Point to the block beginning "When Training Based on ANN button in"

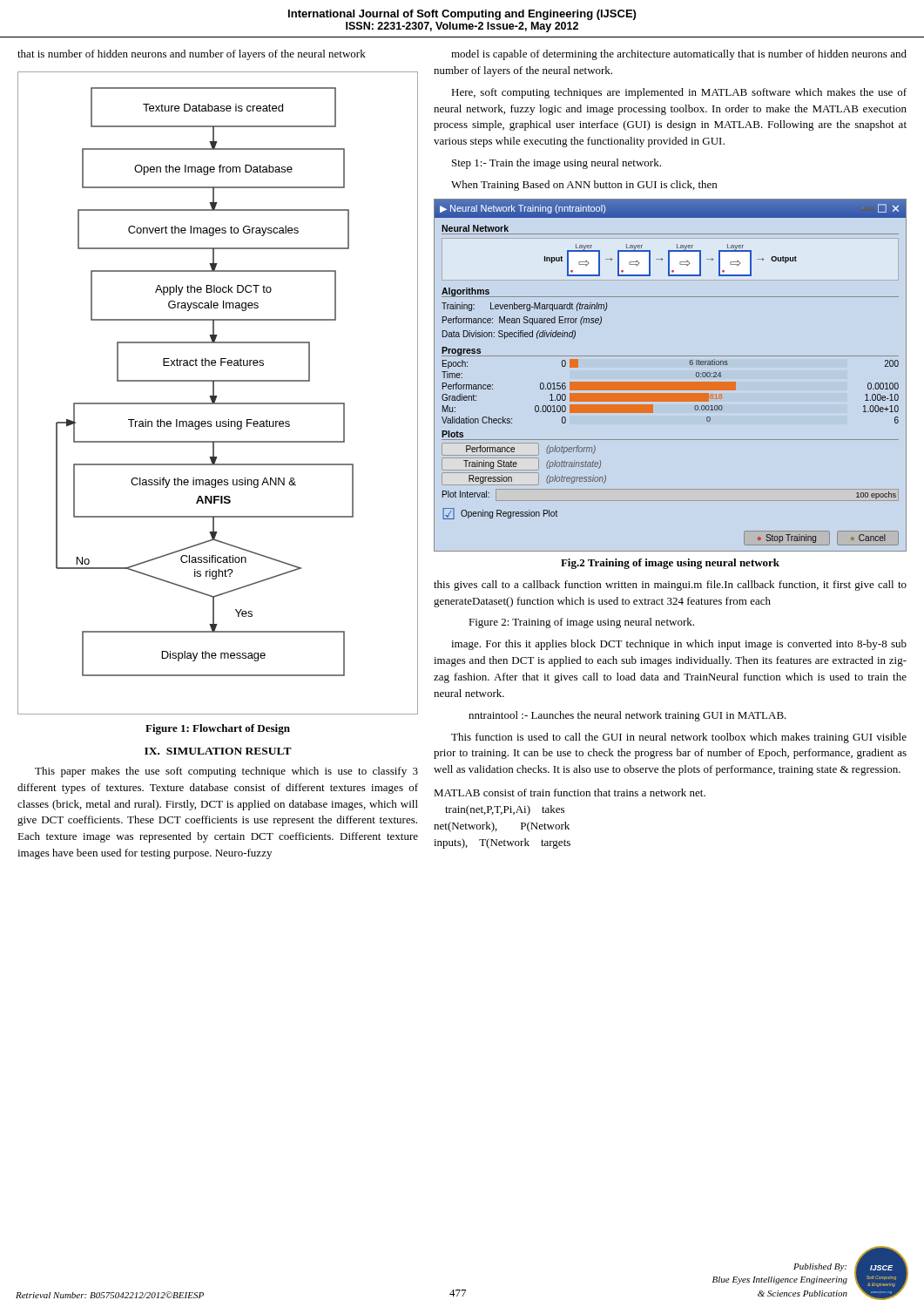[x=584, y=184]
